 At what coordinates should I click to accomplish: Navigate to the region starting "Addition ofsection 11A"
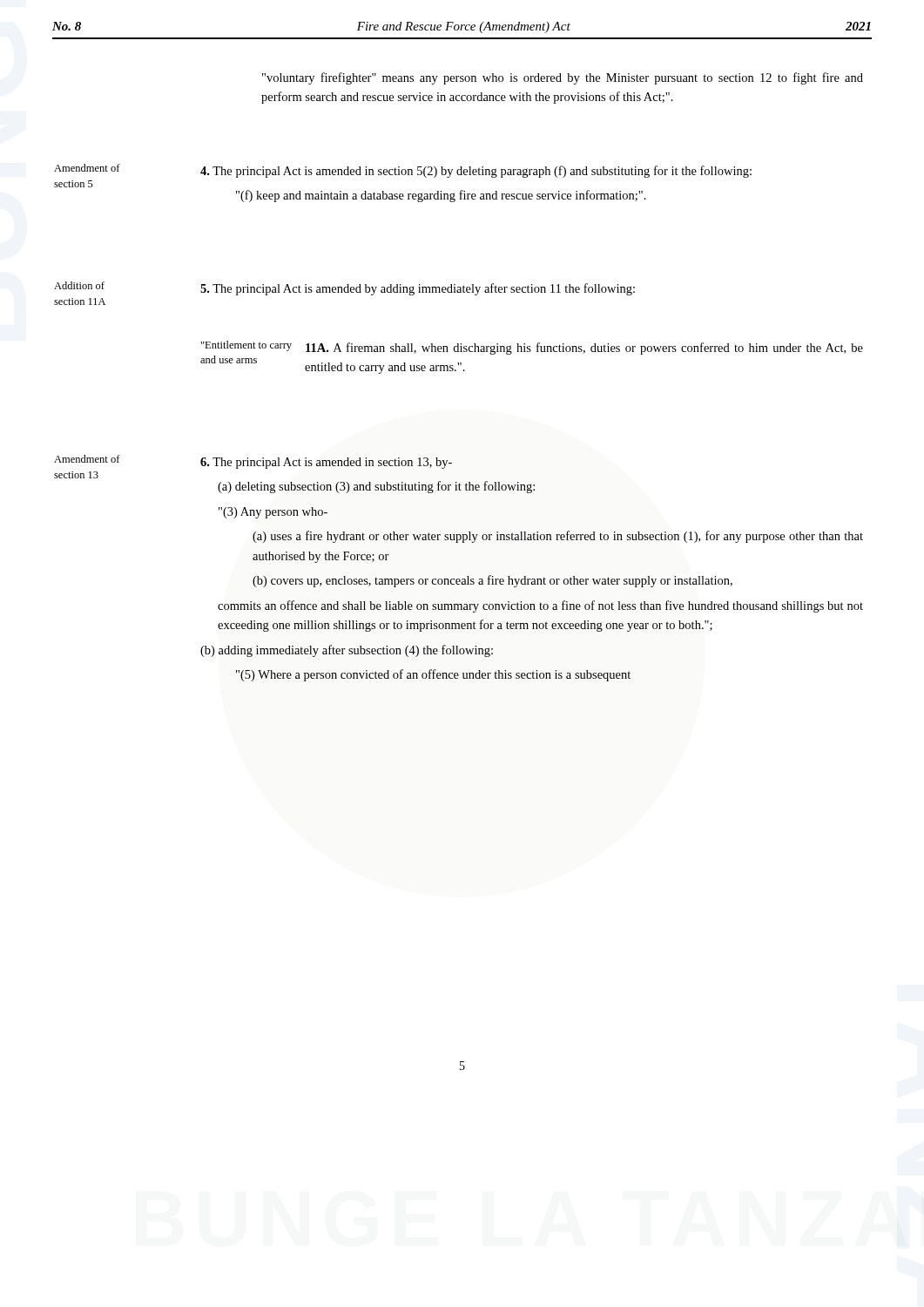point(80,293)
